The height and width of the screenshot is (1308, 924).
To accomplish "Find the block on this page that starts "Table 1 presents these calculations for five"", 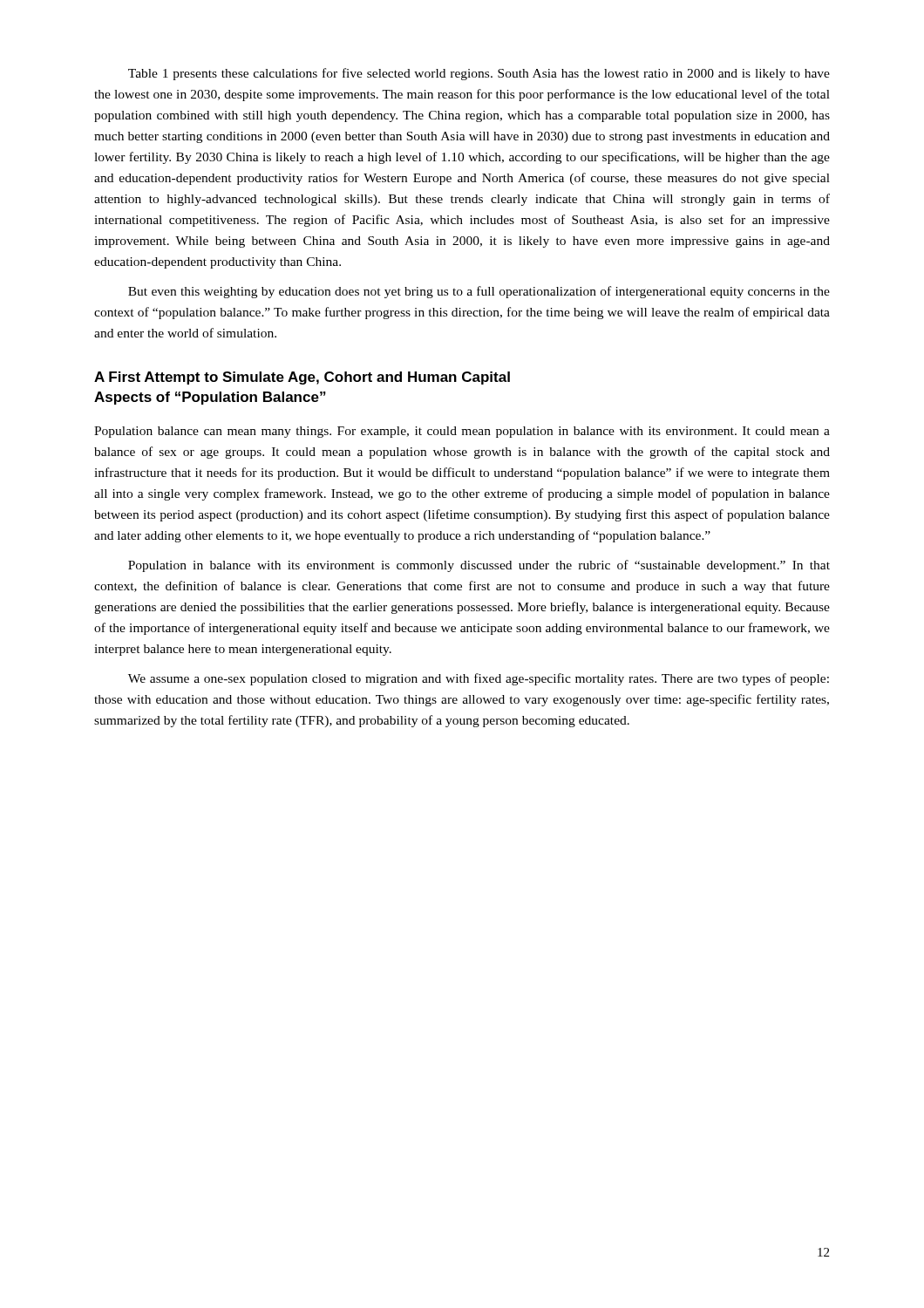I will (x=462, y=167).
